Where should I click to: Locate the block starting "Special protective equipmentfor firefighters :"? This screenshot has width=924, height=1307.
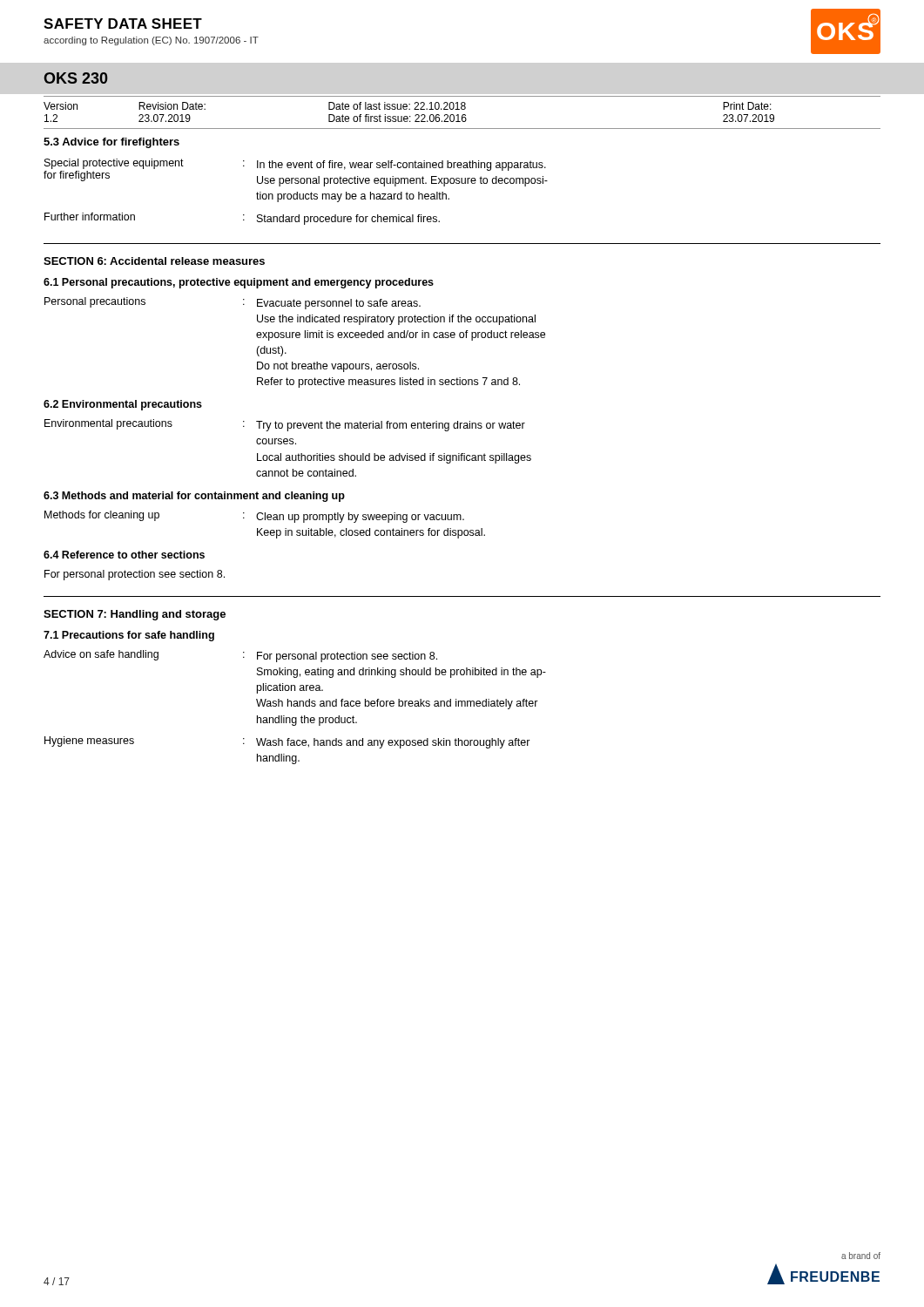pyautogui.click(x=462, y=180)
